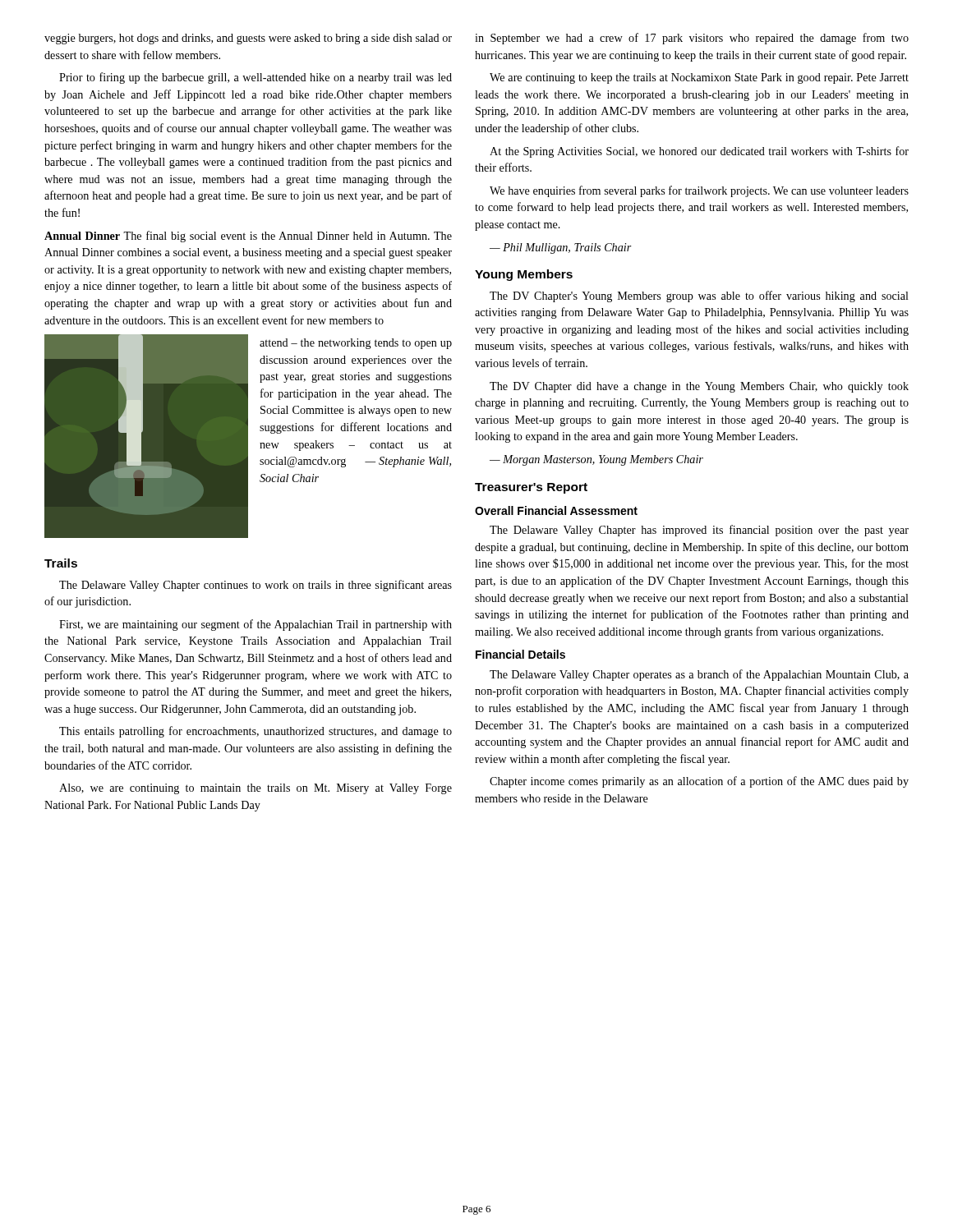Click on the photo

[146, 436]
